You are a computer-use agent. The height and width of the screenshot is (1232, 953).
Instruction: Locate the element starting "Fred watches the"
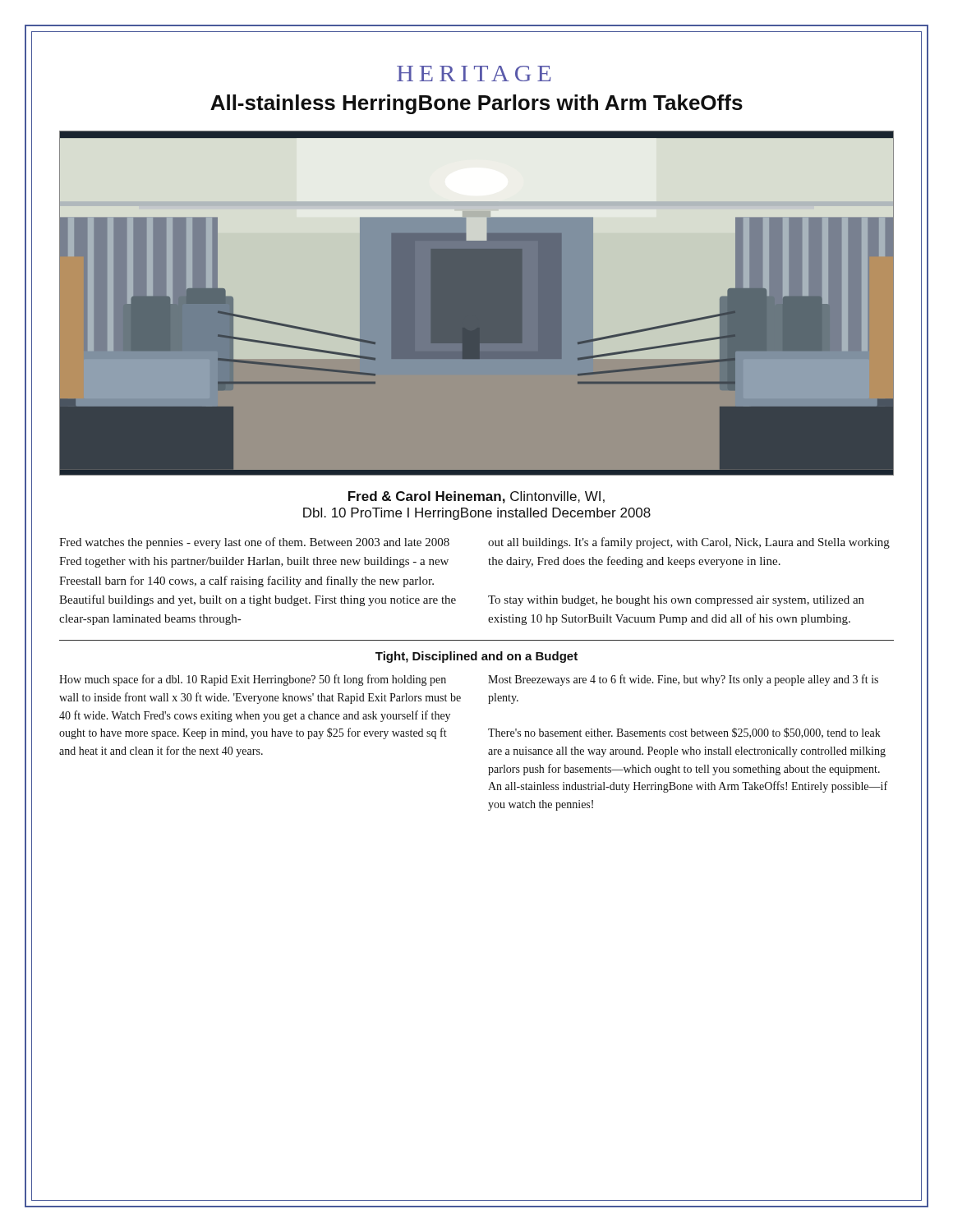[258, 580]
